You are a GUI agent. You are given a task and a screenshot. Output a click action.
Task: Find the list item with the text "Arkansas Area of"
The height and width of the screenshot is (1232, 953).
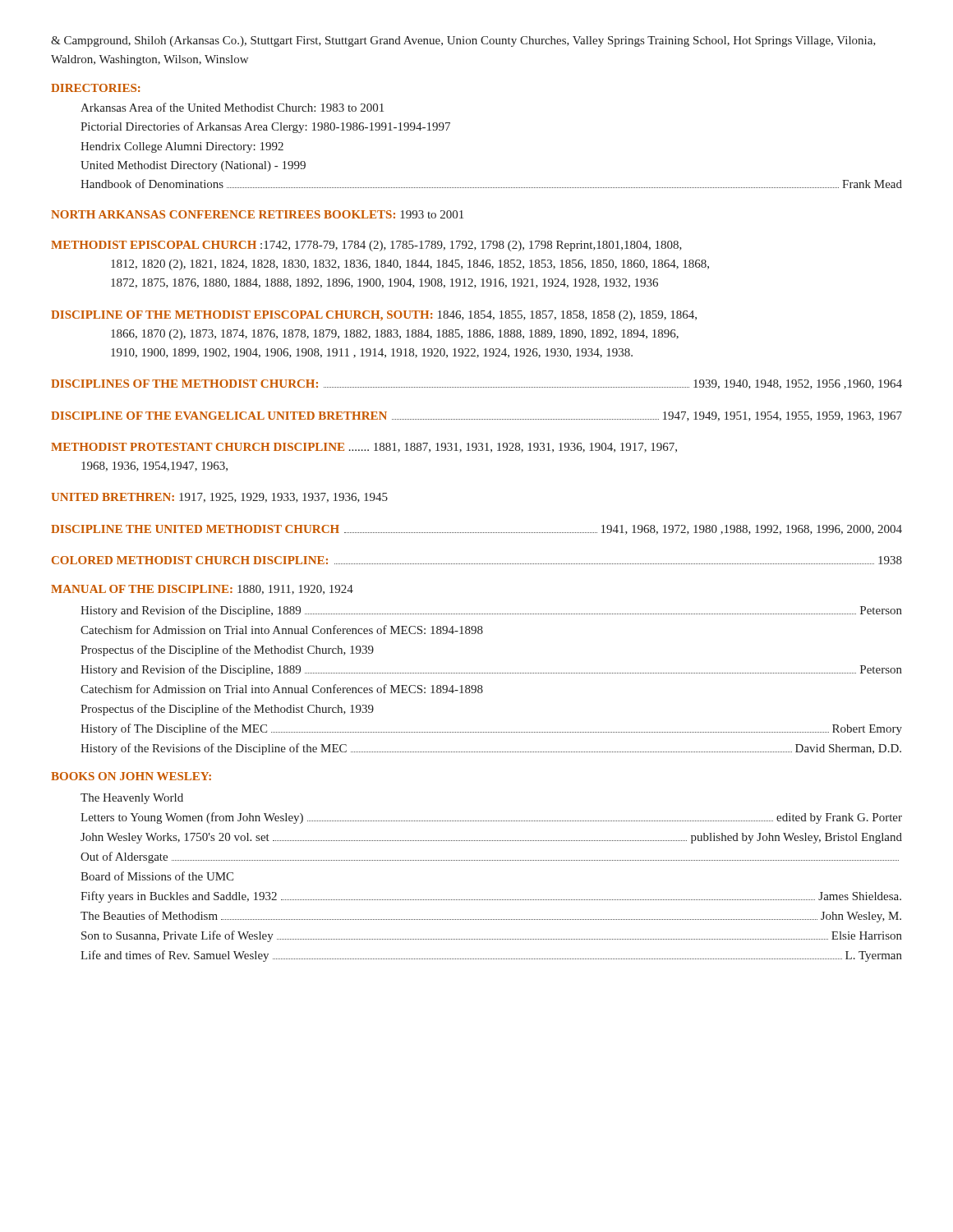(x=233, y=108)
